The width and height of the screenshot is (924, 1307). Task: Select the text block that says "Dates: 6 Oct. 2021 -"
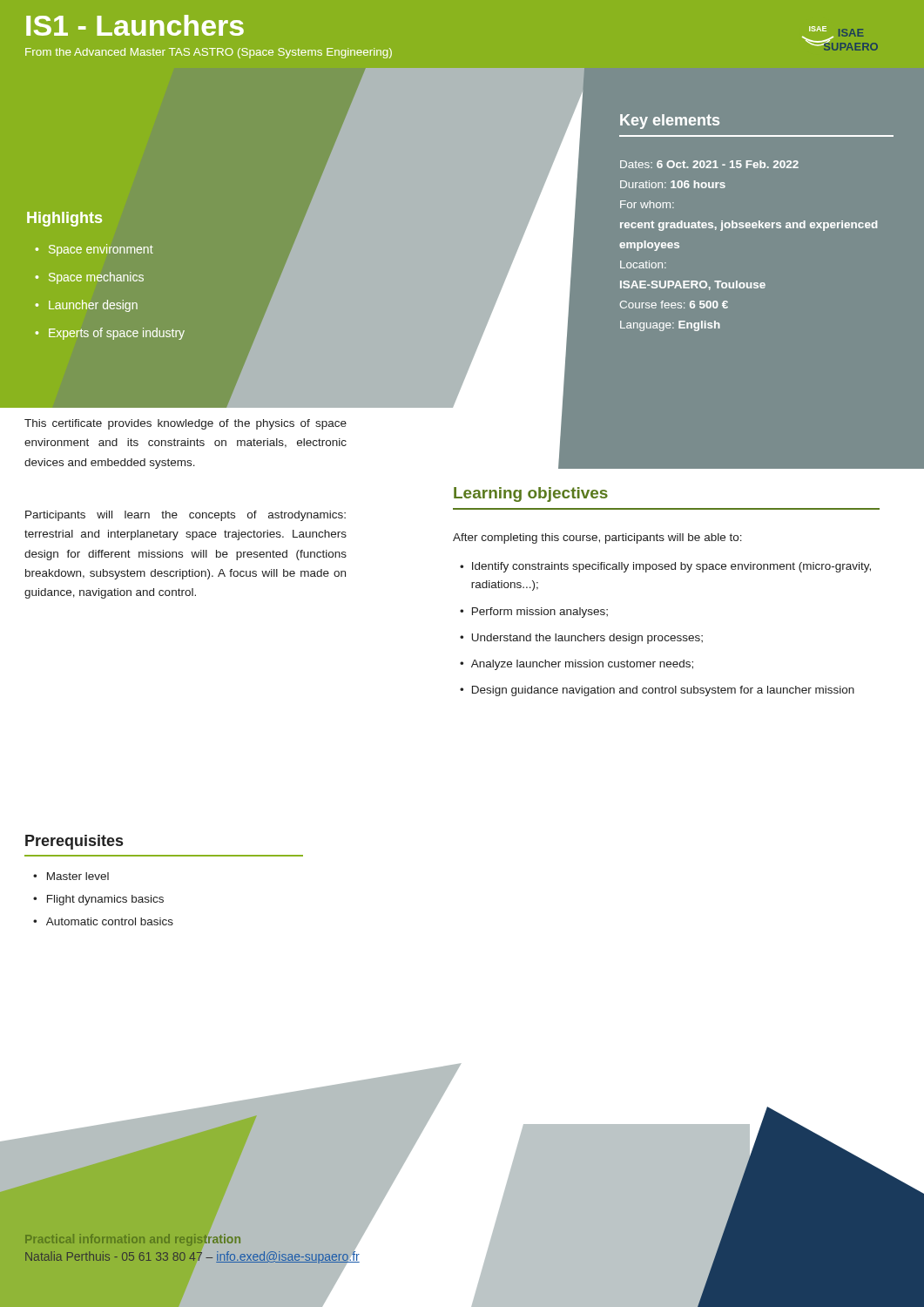[x=709, y=164]
